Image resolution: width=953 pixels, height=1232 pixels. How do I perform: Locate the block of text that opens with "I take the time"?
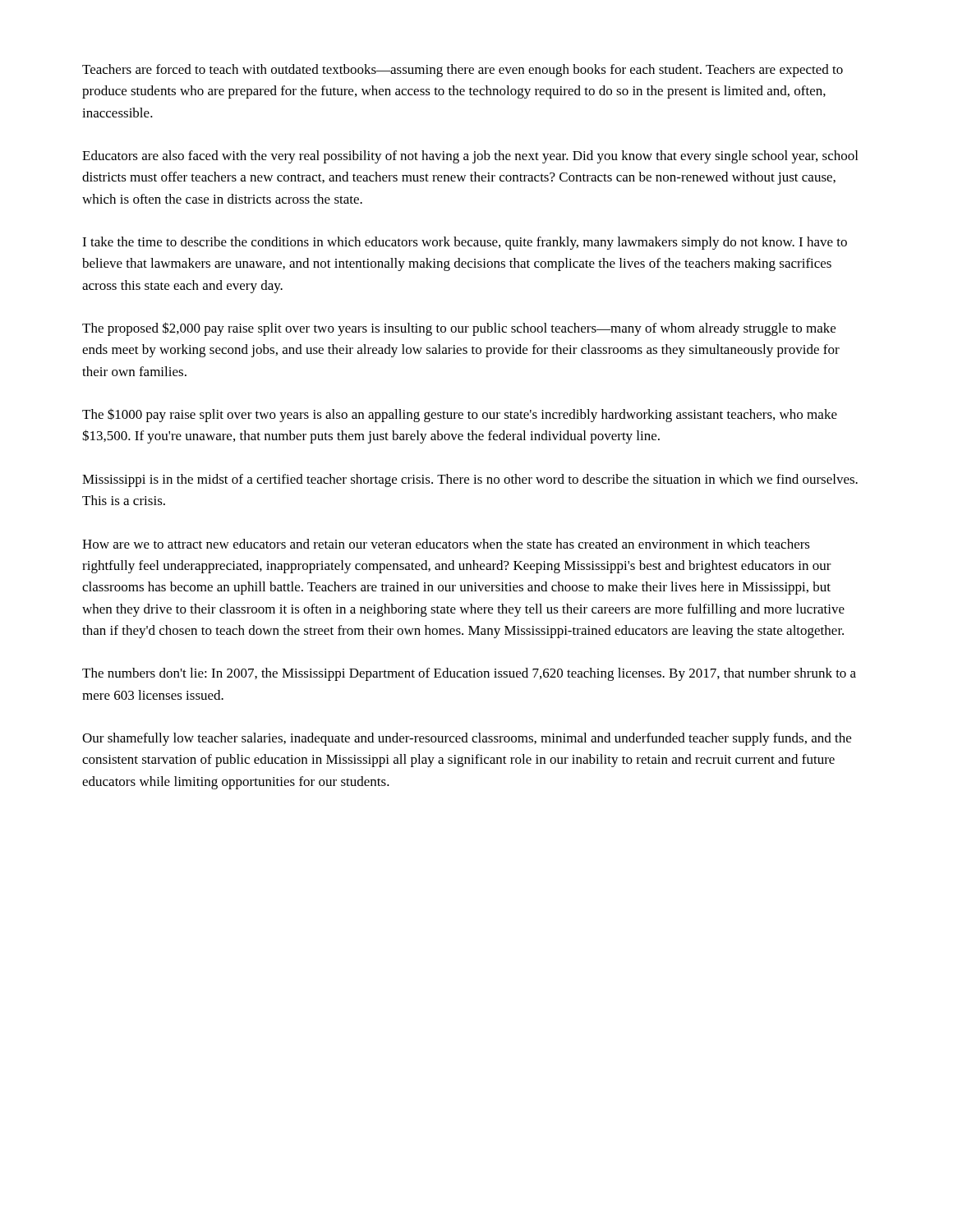click(465, 264)
